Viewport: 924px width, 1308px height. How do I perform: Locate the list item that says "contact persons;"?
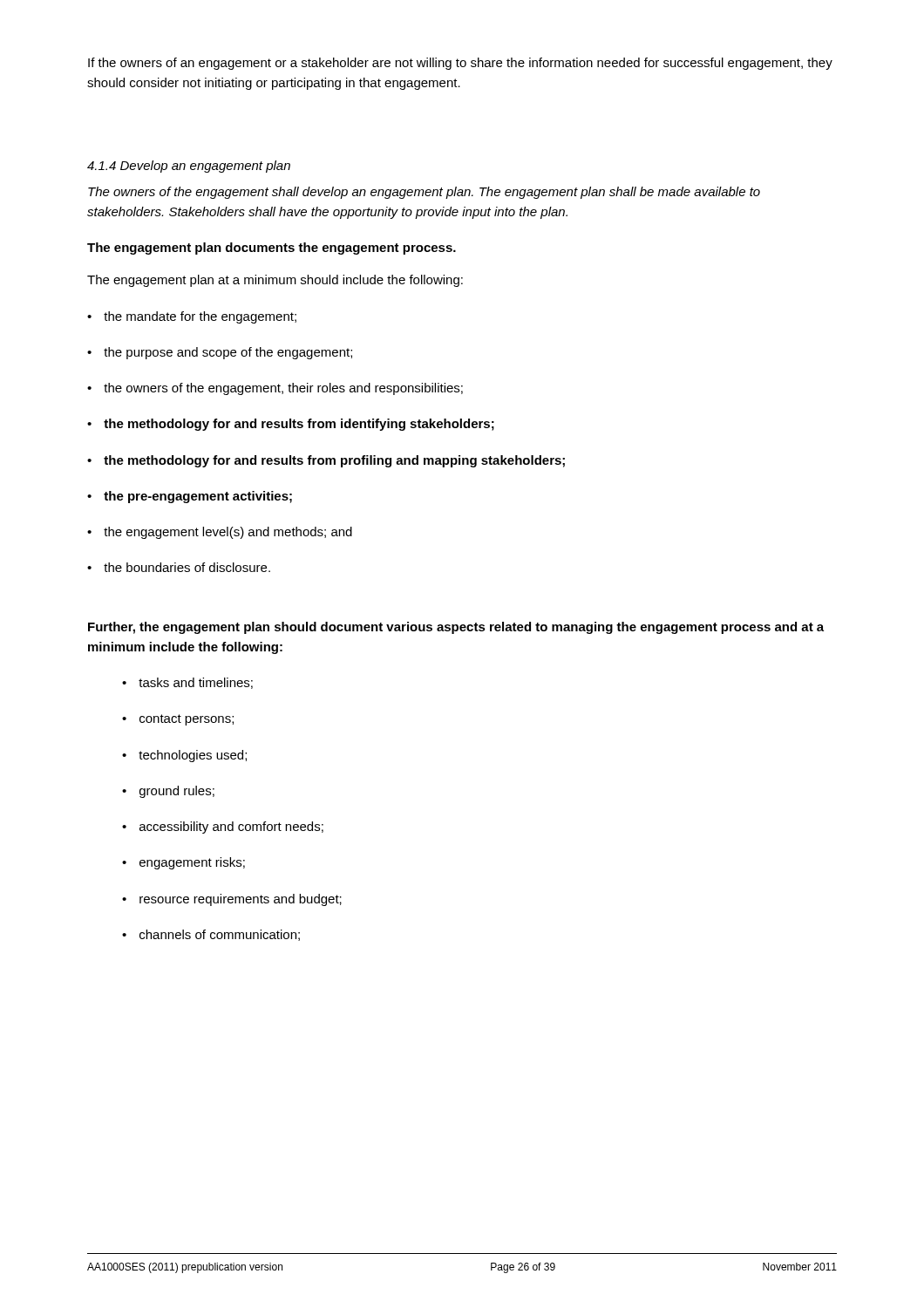[178, 720]
